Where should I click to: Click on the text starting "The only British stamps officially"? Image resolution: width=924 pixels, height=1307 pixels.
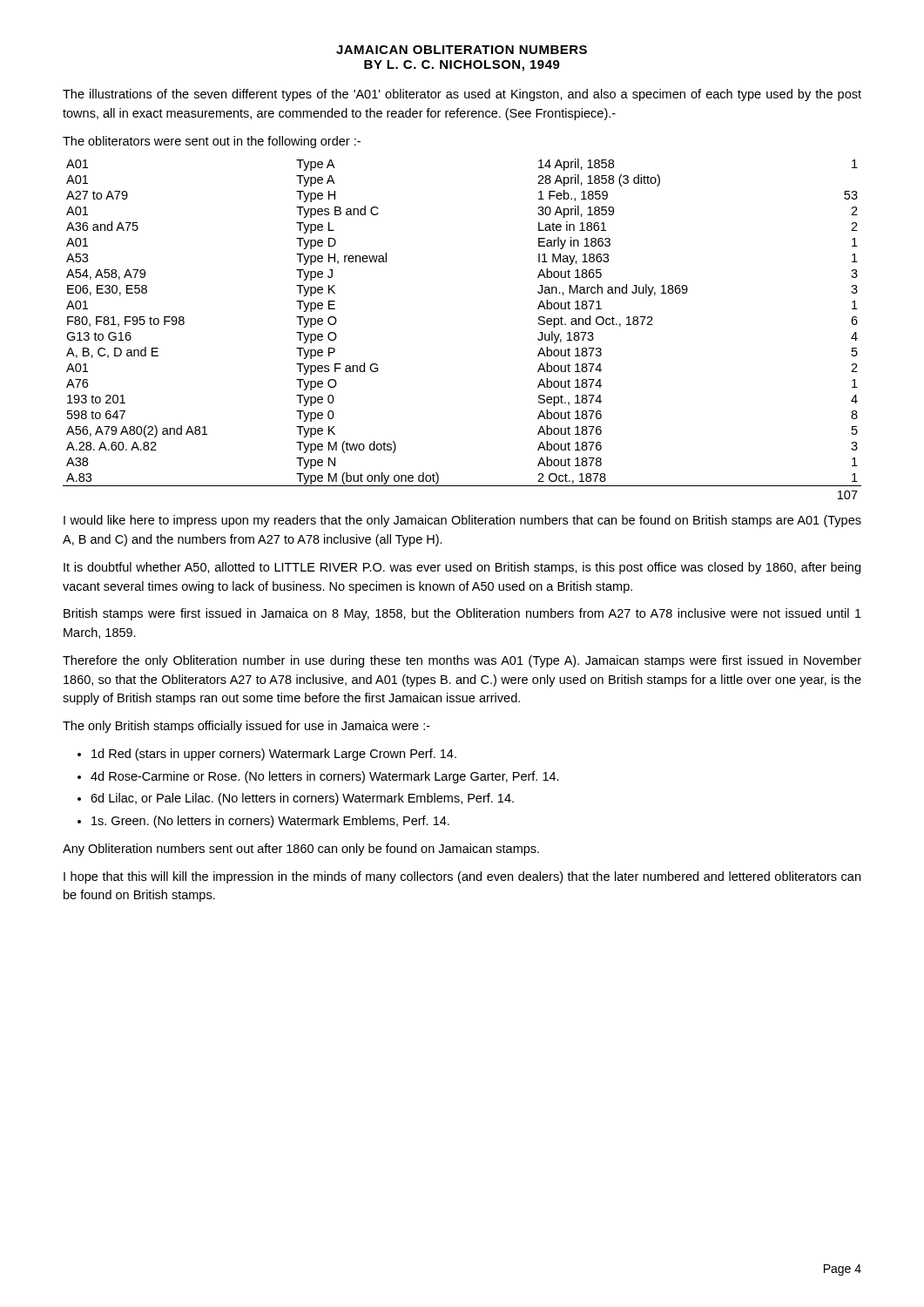246,727
